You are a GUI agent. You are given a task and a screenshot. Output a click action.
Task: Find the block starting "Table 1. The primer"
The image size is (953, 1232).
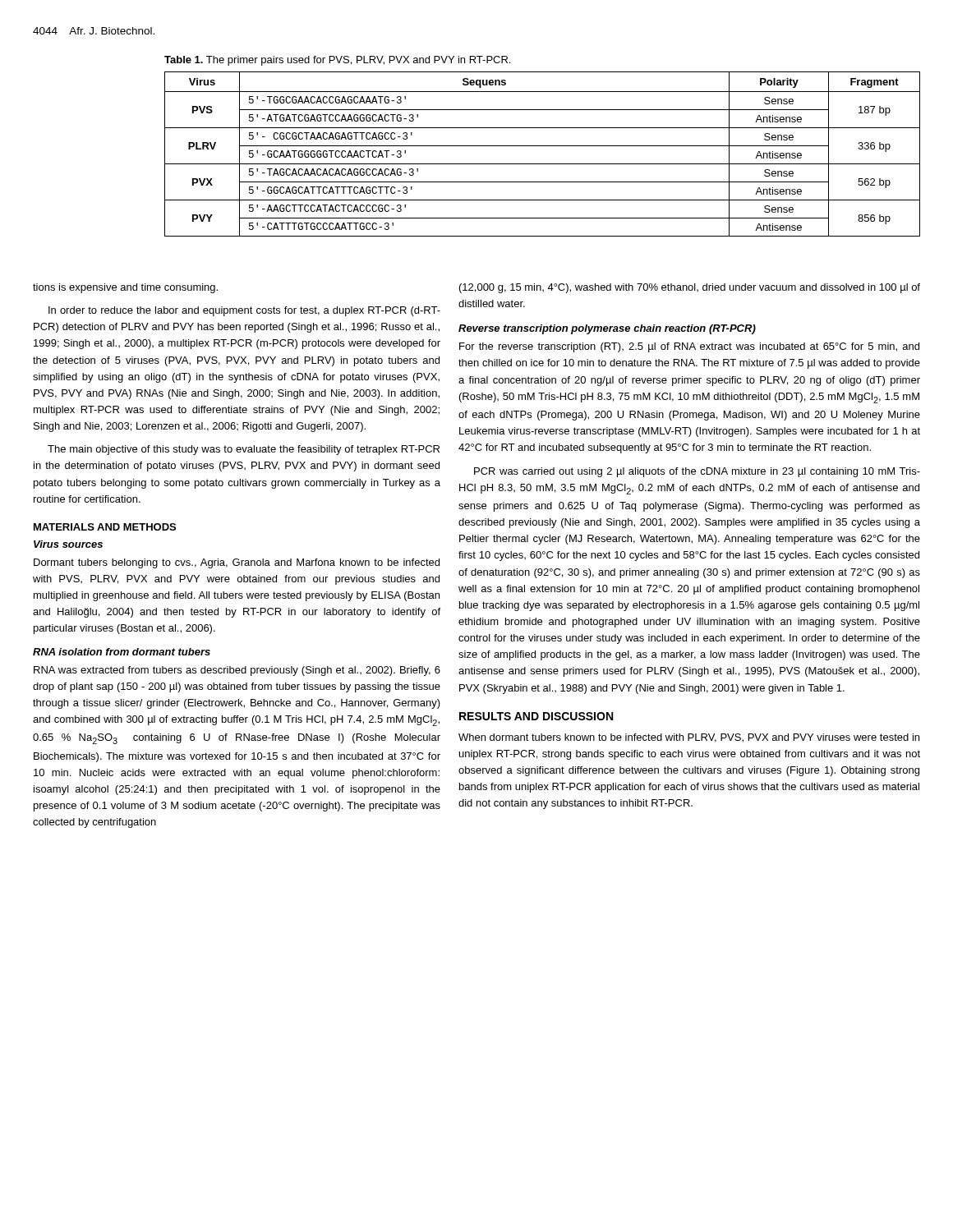(x=338, y=60)
